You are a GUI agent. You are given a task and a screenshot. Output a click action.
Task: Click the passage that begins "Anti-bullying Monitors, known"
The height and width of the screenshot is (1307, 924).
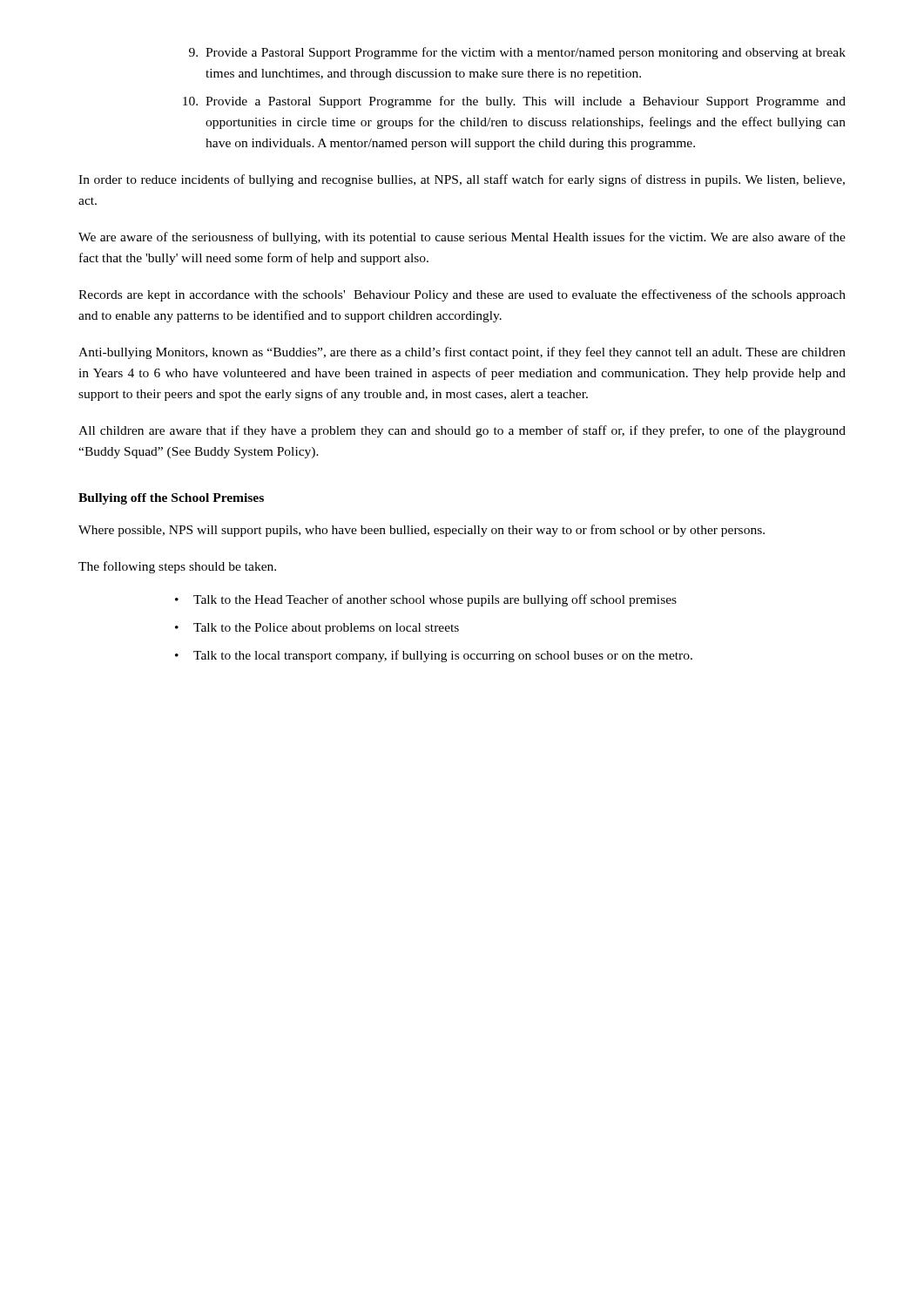point(462,373)
